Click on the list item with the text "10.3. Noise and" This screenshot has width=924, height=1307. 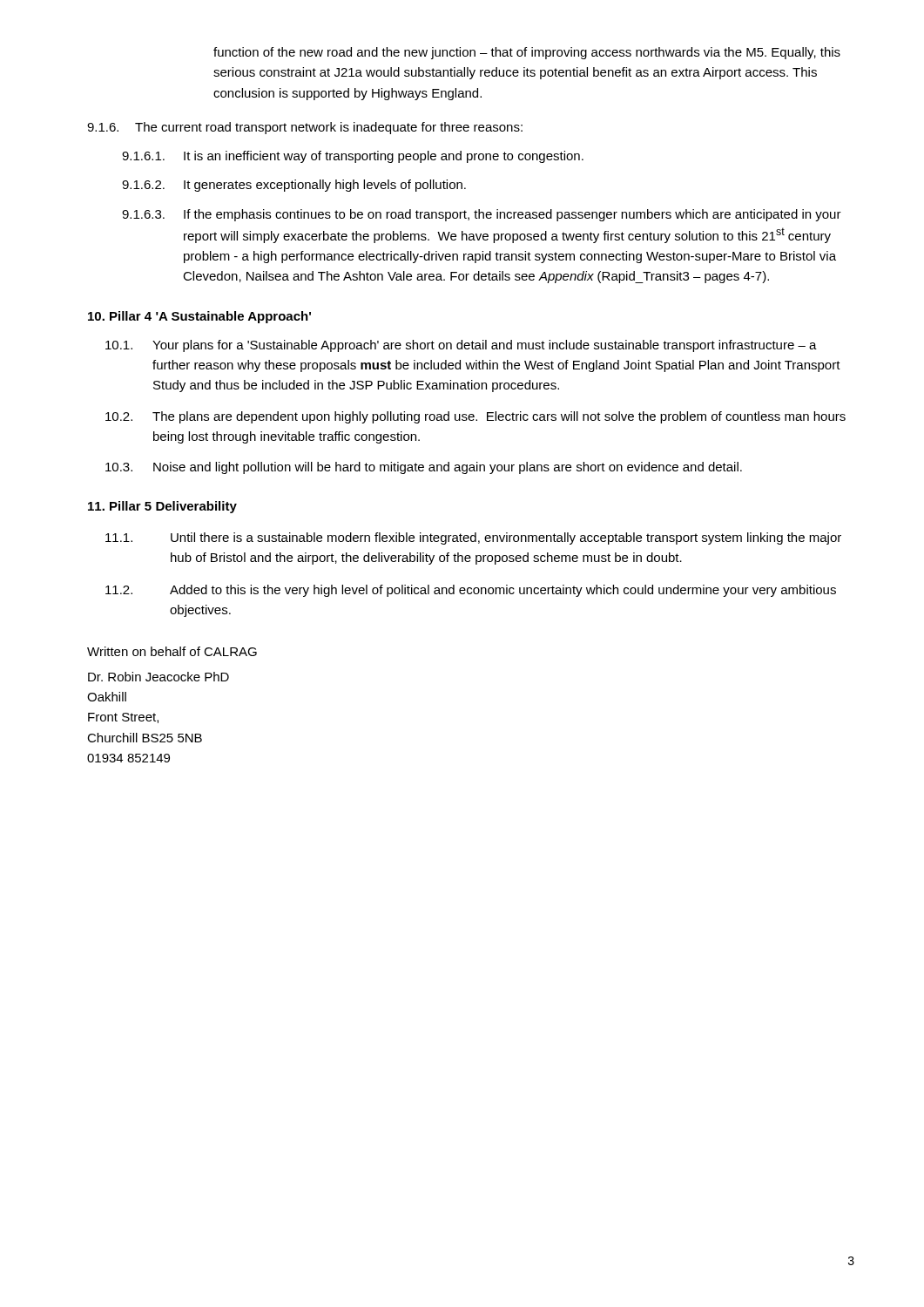pos(424,467)
